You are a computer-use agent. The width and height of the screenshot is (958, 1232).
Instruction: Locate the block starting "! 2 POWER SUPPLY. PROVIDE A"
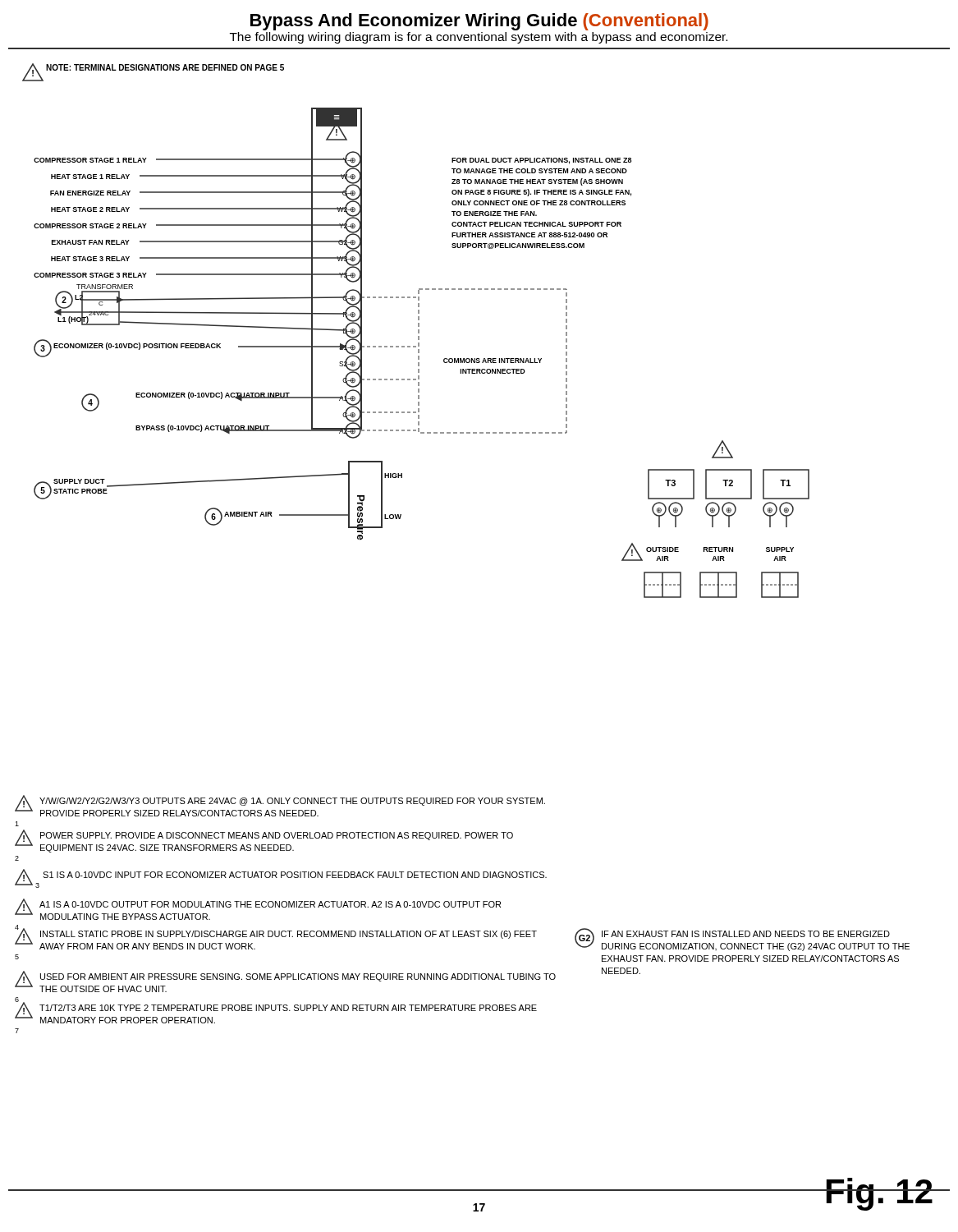286,846
